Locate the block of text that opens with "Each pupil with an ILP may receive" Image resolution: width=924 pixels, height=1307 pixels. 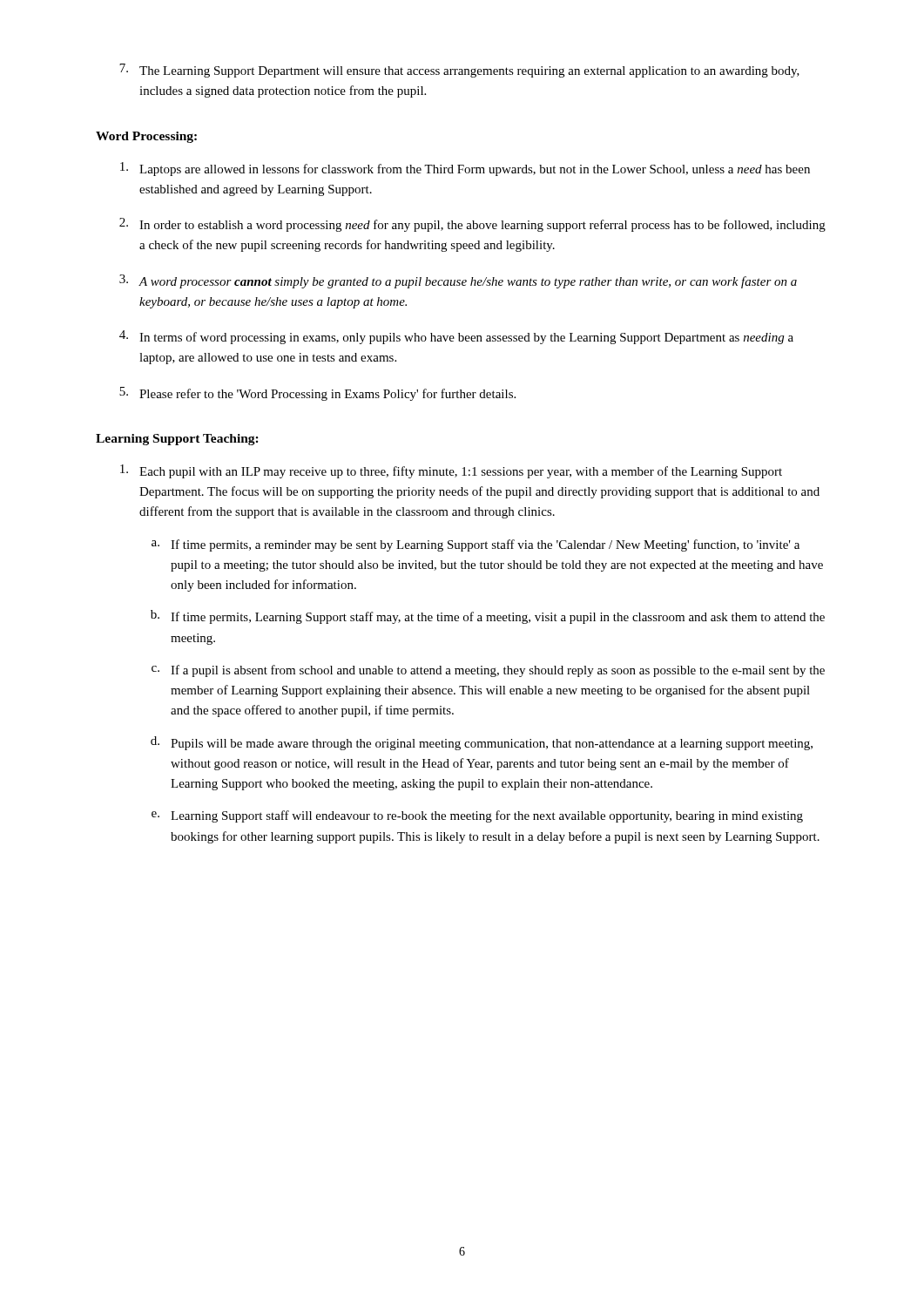click(x=451, y=471)
